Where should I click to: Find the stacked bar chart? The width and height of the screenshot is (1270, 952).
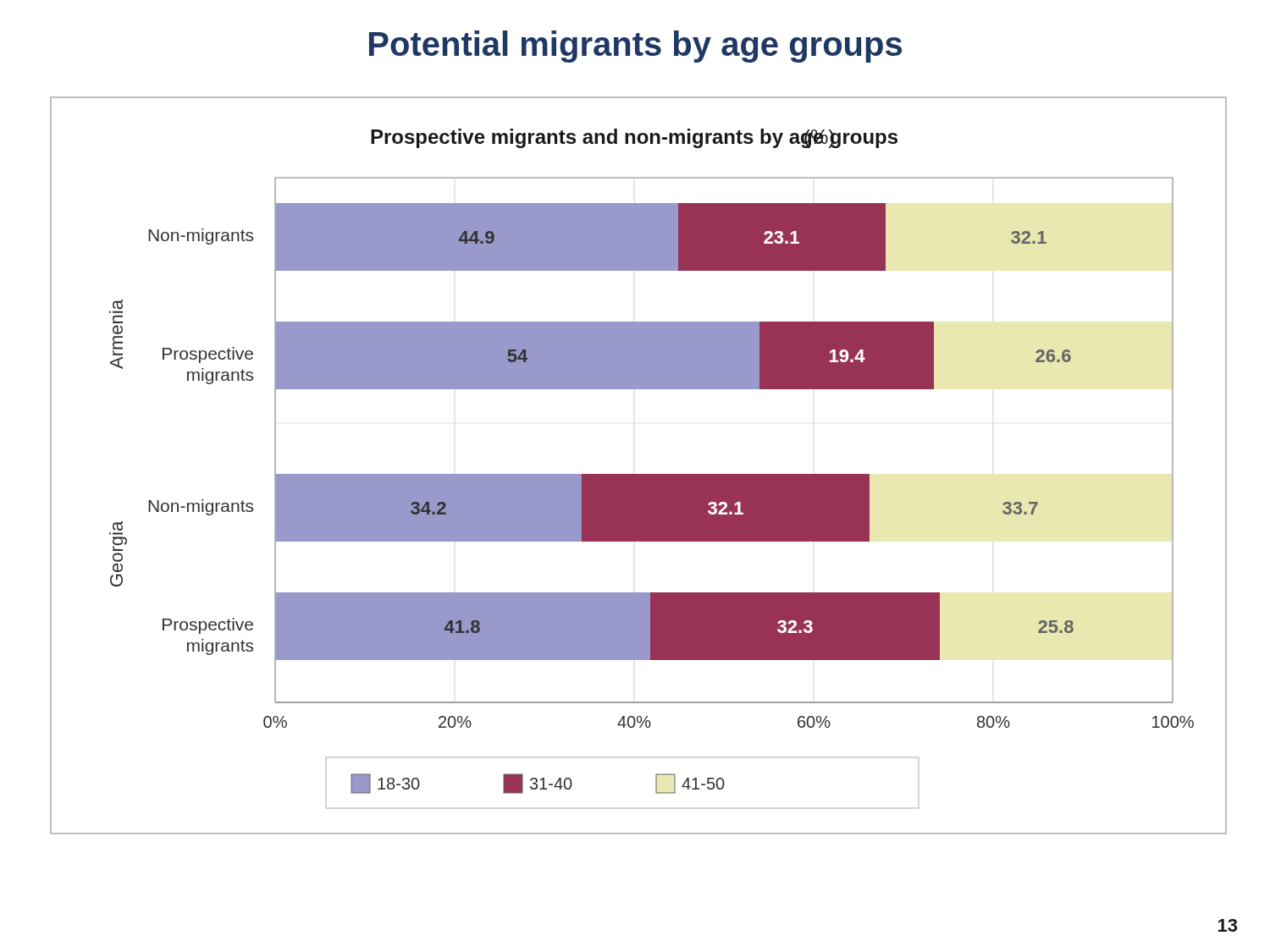pos(639,491)
